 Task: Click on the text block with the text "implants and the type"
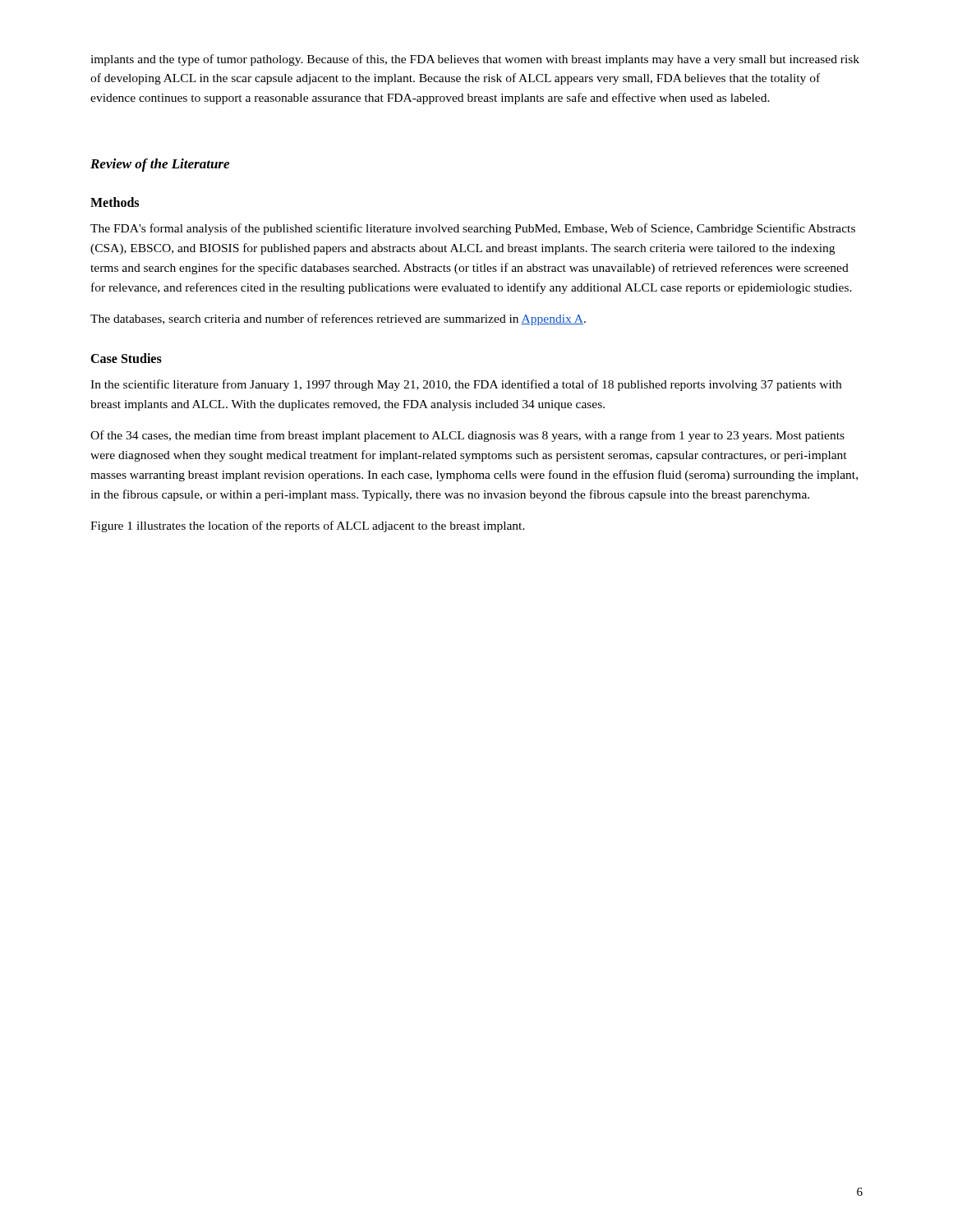coord(475,78)
